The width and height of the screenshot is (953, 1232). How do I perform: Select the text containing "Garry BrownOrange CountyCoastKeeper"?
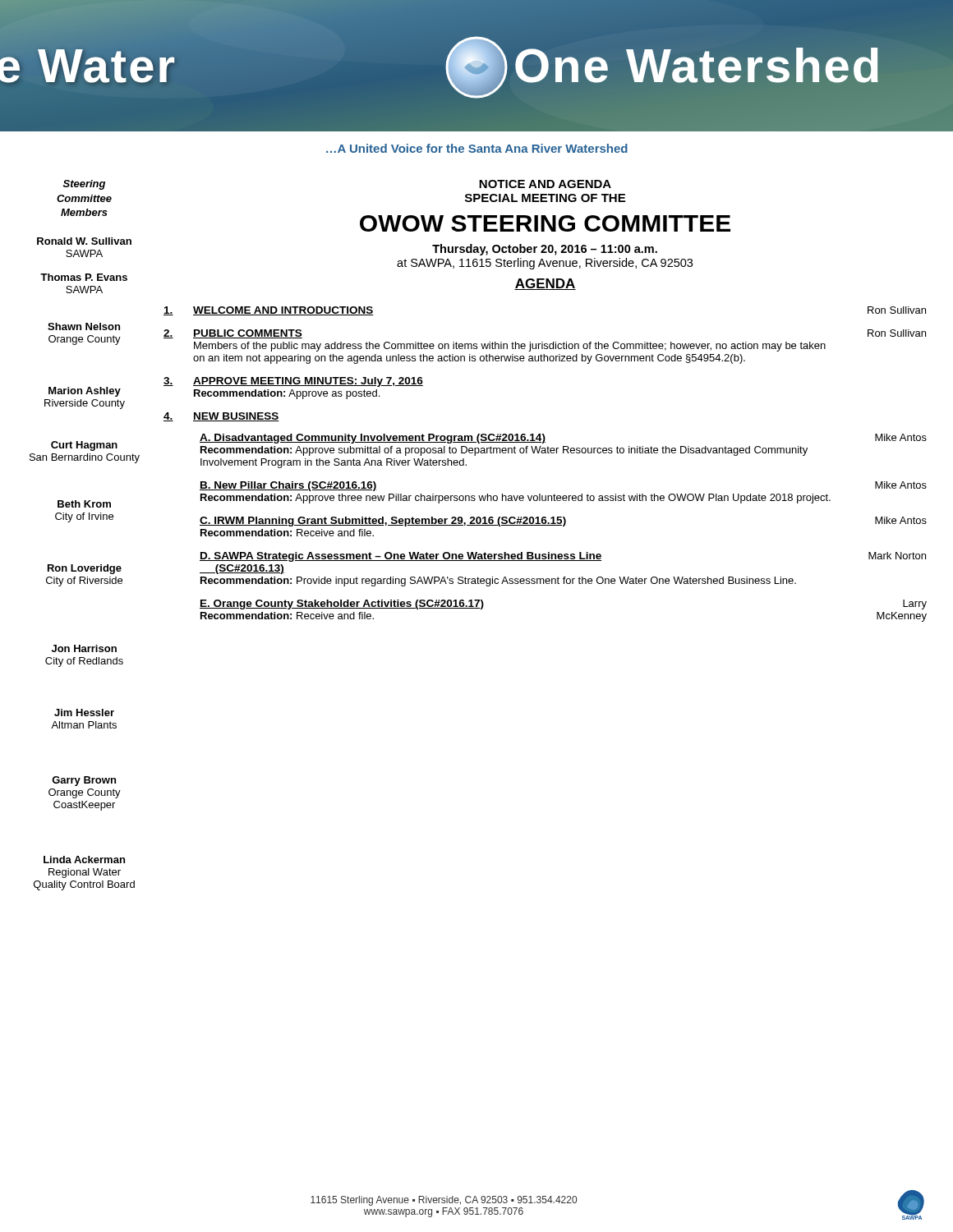point(84,792)
